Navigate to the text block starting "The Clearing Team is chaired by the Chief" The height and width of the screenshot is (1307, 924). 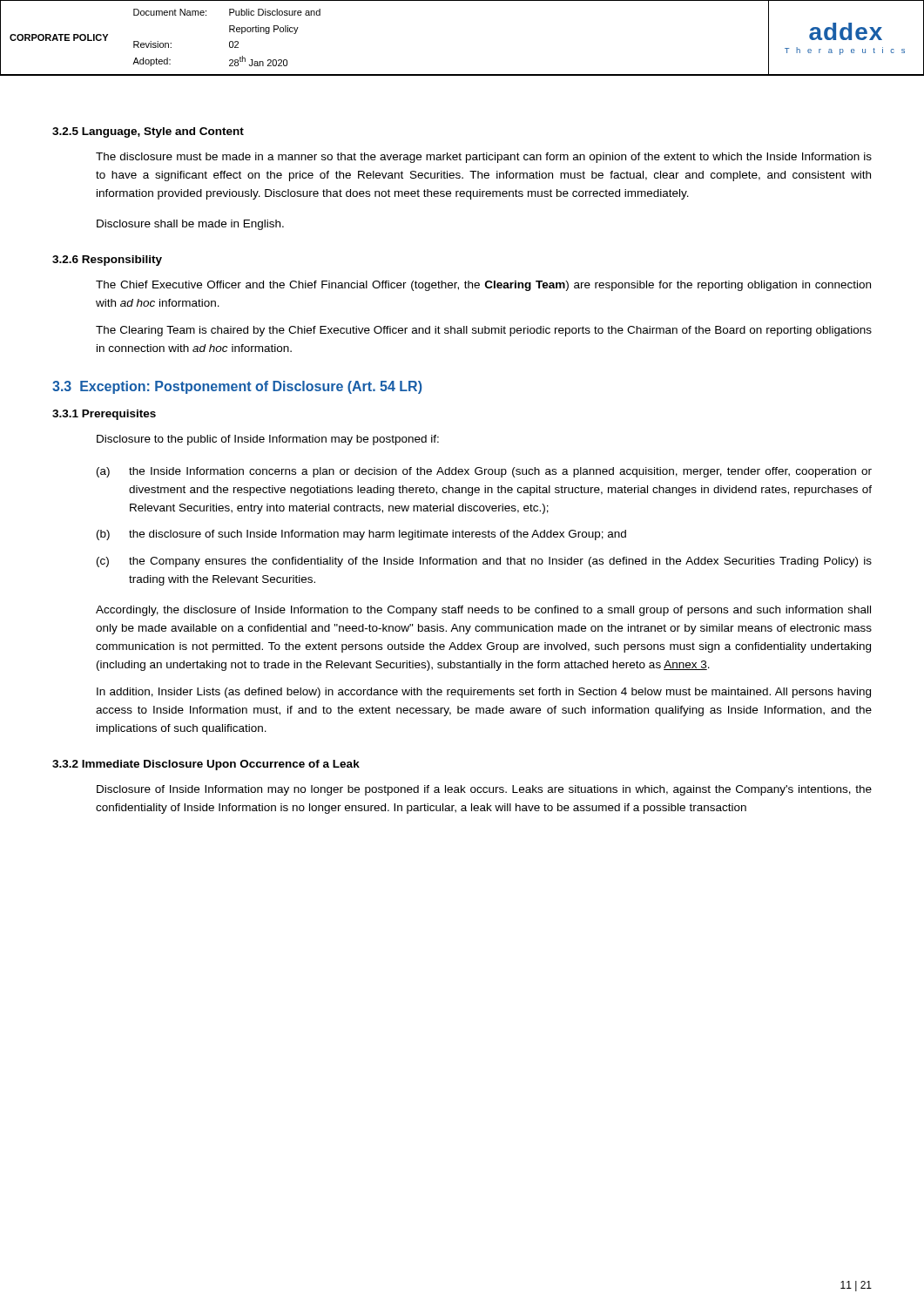(484, 339)
